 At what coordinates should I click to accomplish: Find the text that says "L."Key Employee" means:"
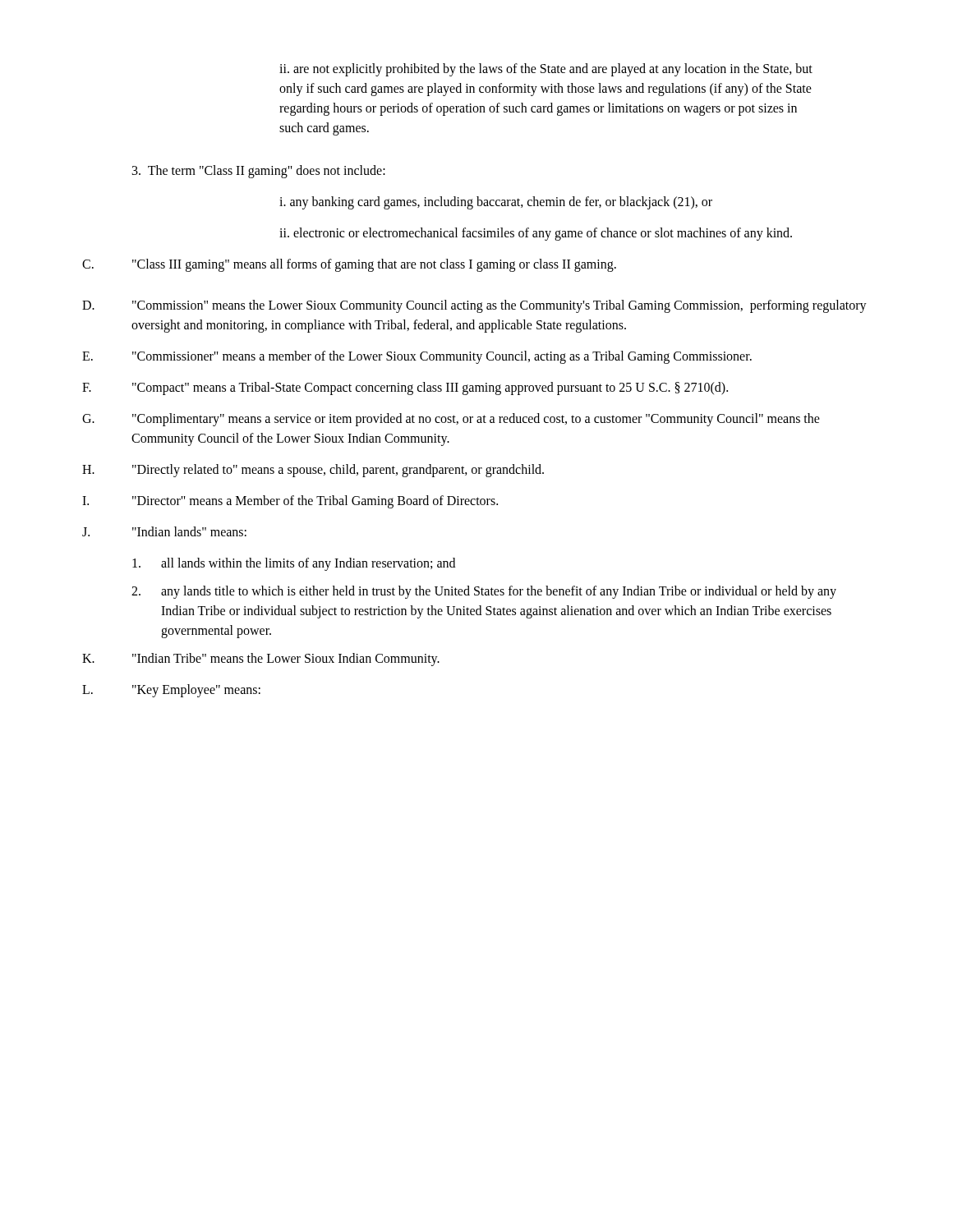click(171, 691)
